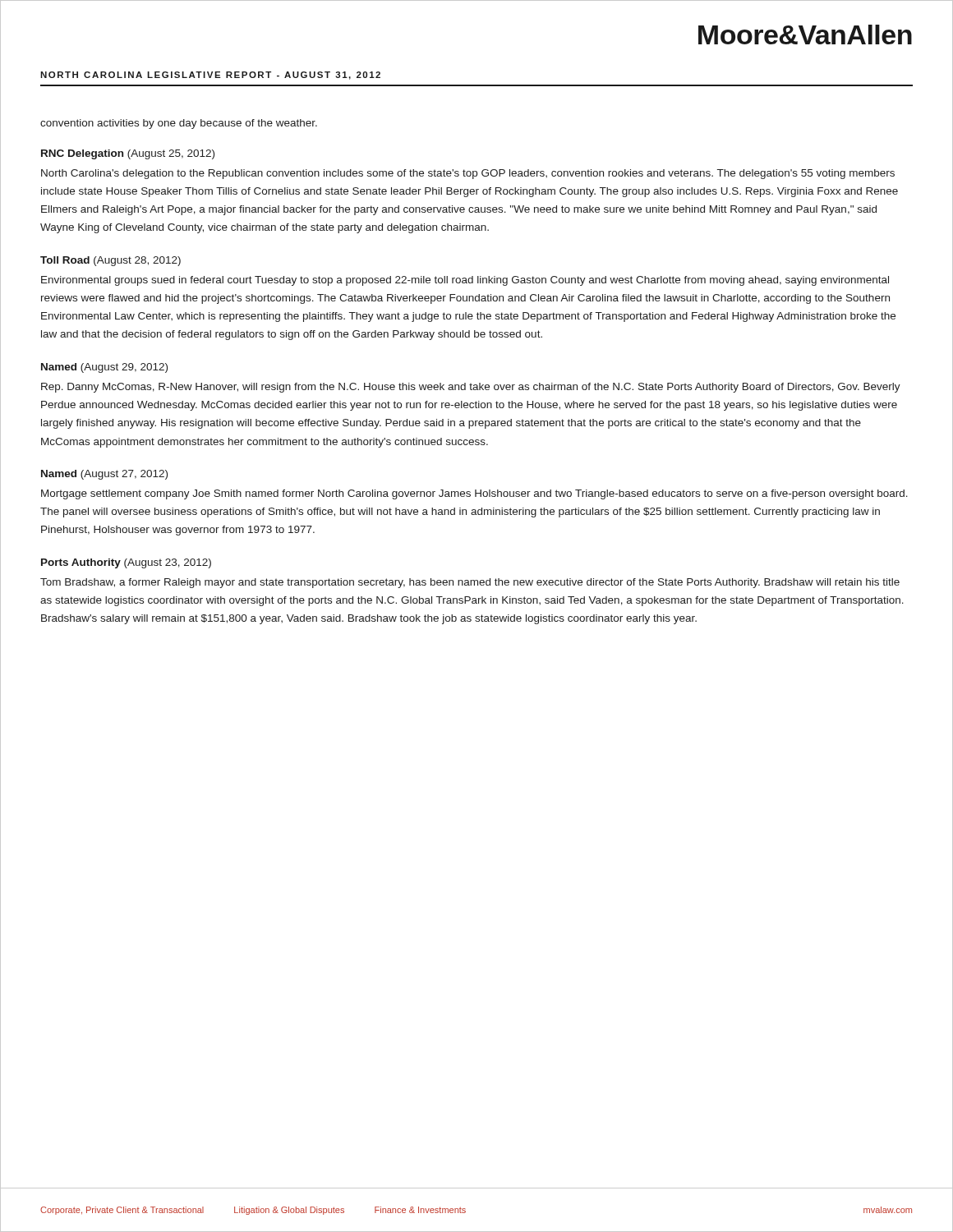Select the element starting "convention activities by"

click(x=179, y=123)
